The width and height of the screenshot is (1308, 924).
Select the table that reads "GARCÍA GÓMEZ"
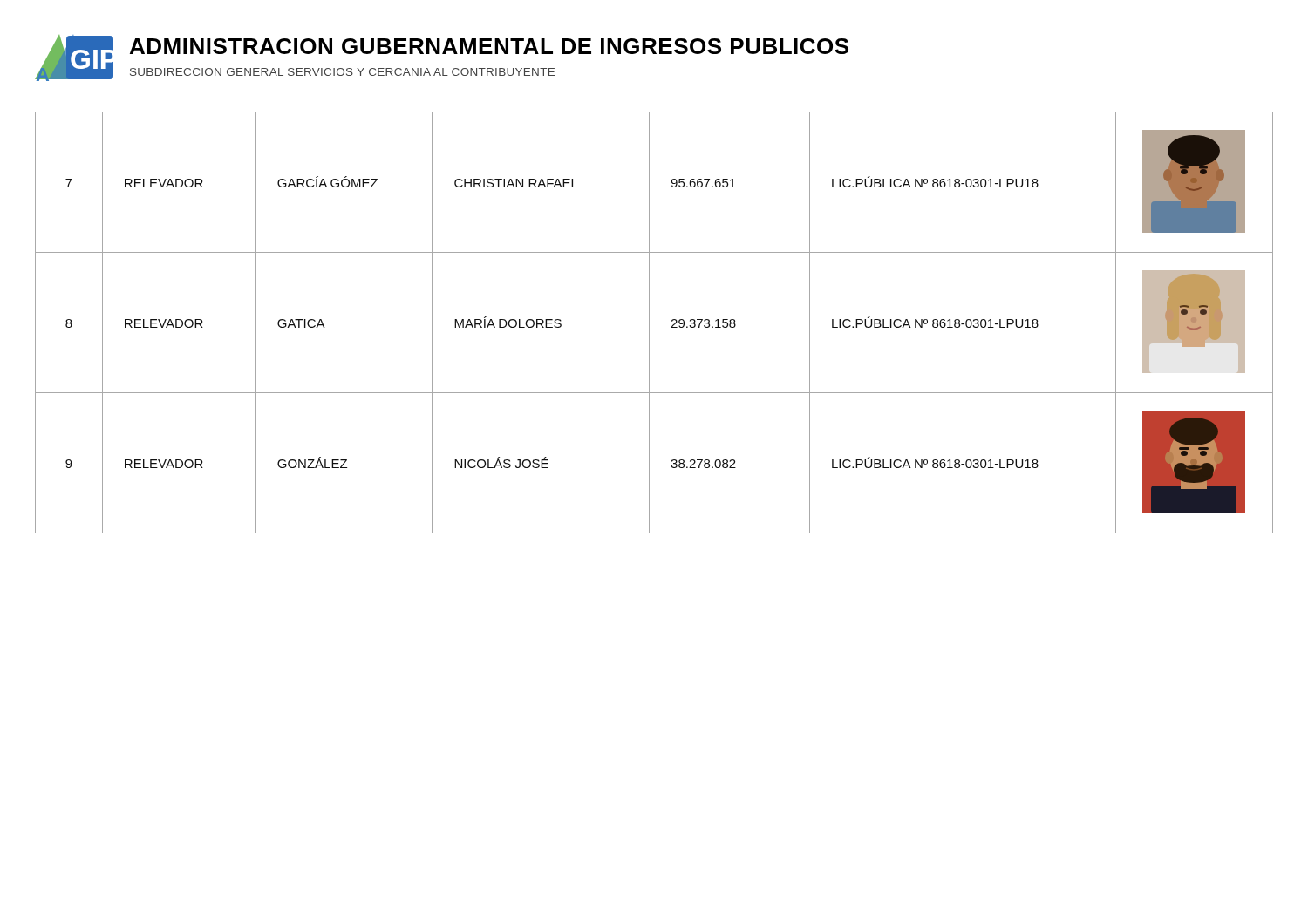[654, 323]
